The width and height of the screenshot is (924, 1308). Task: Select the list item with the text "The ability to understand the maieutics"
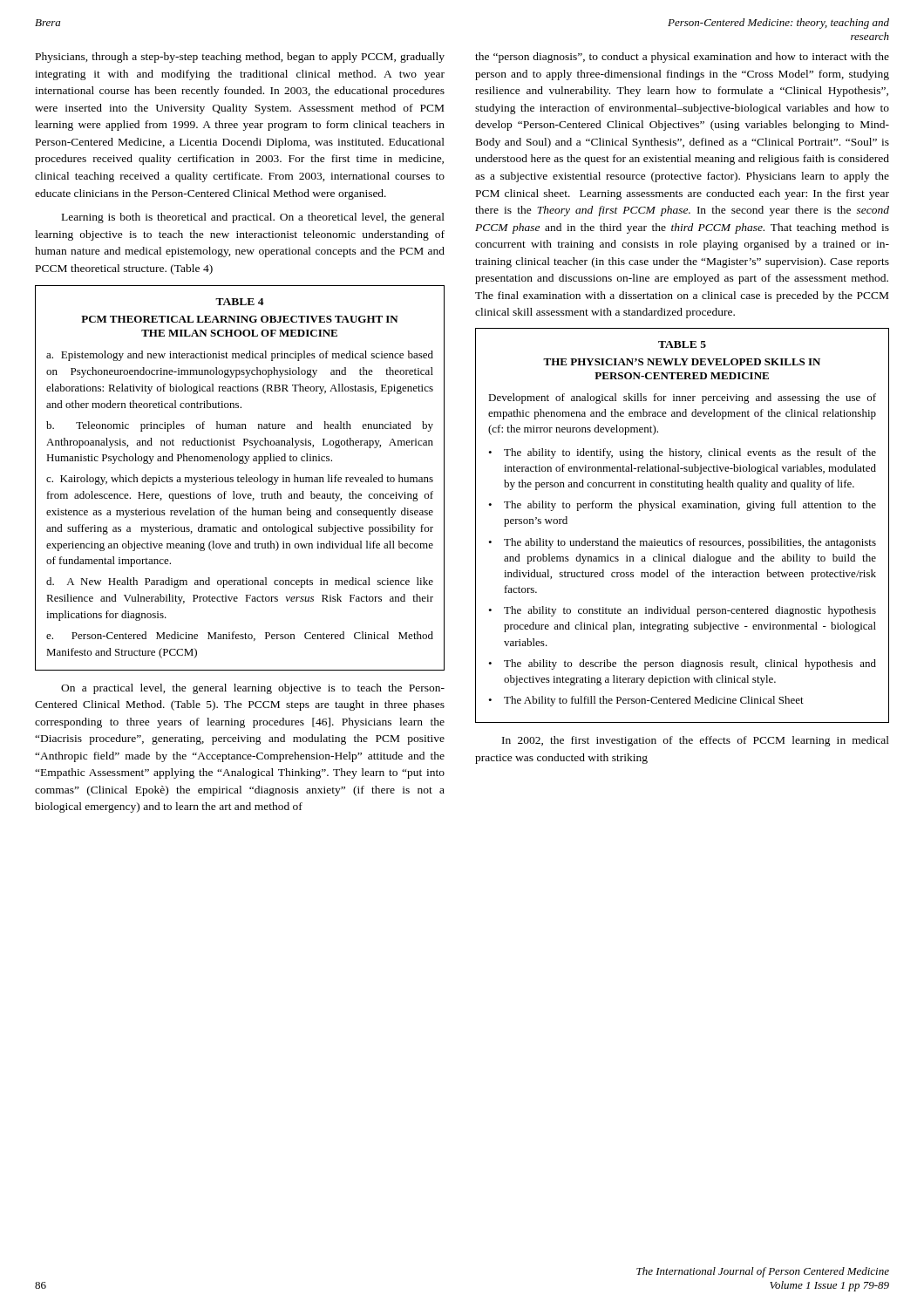pyautogui.click(x=690, y=565)
